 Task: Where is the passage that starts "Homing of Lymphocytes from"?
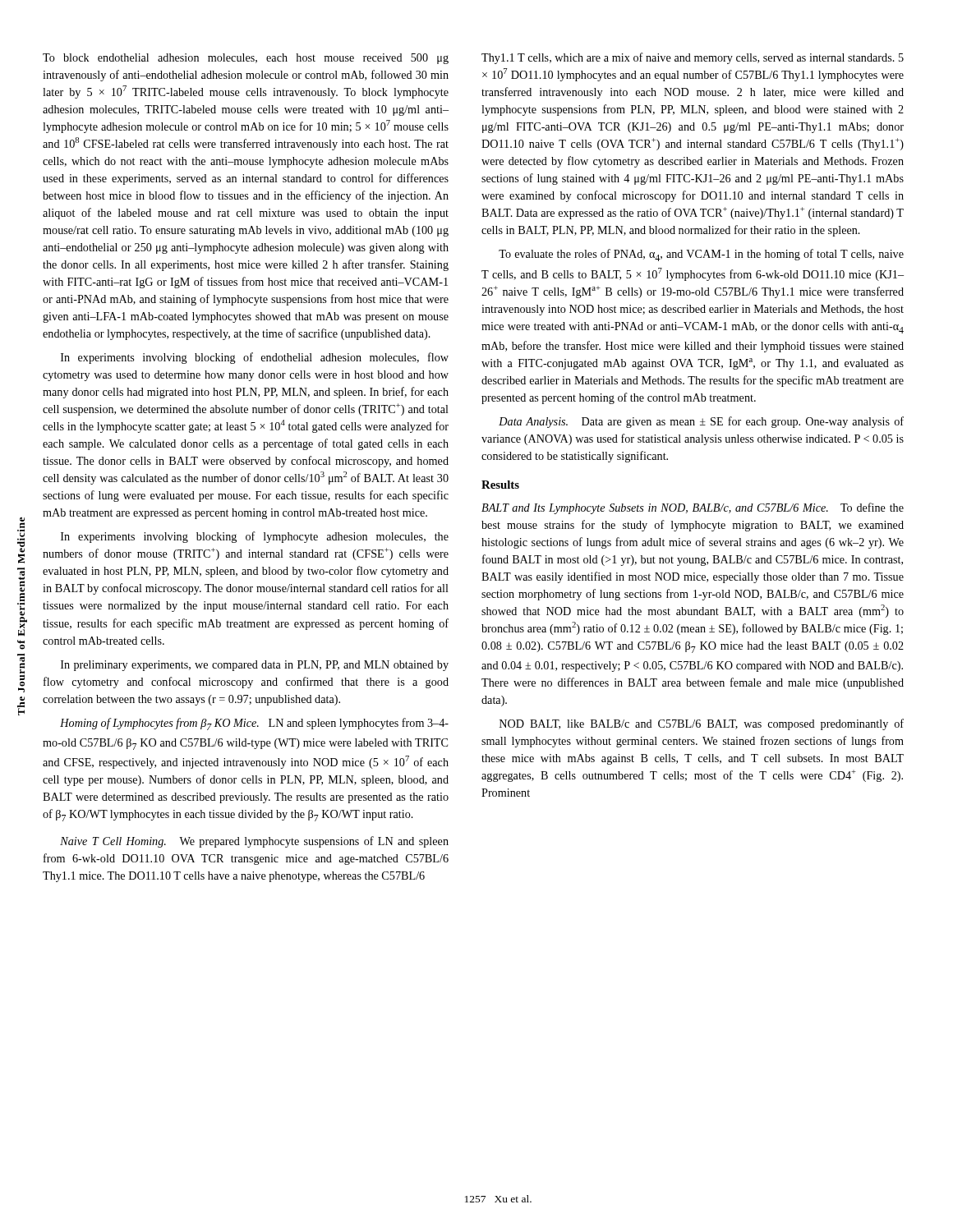246,770
